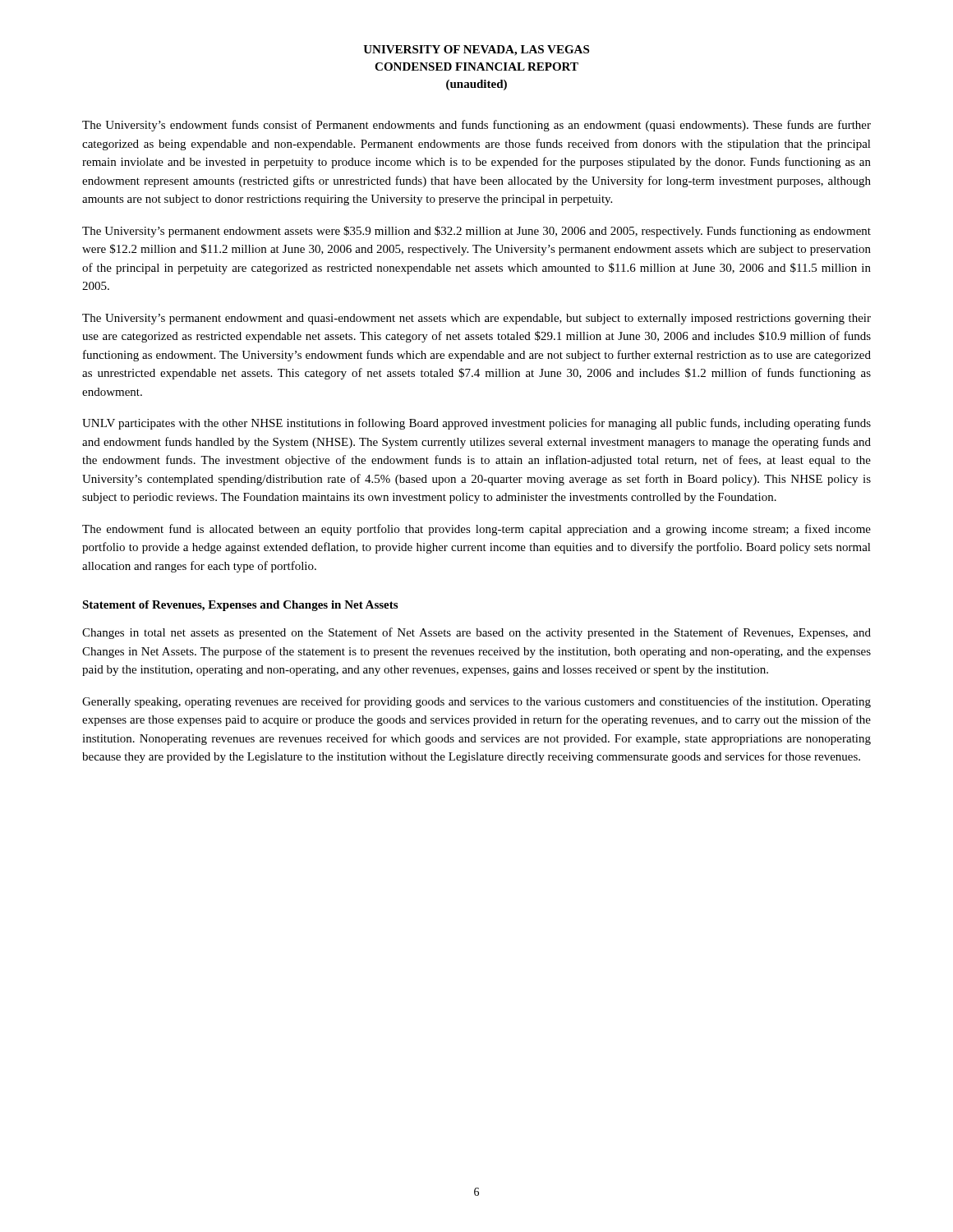Select the text block that says "Changes in total net assets as presented on"
The width and height of the screenshot is (953, 1232).
[476, 651]
